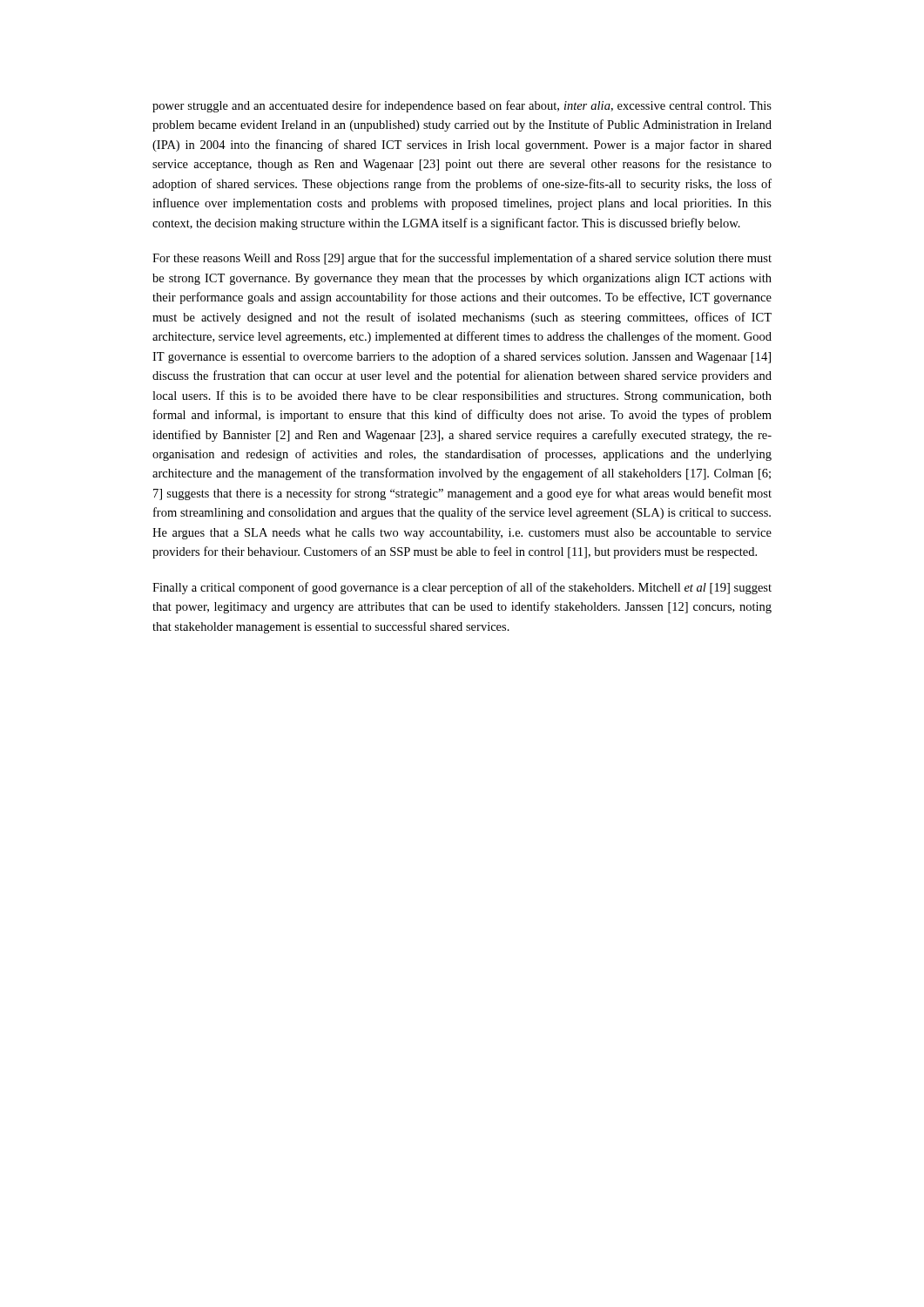Navigate to the region starting "For these reasons Weill and Ross"

462,405
